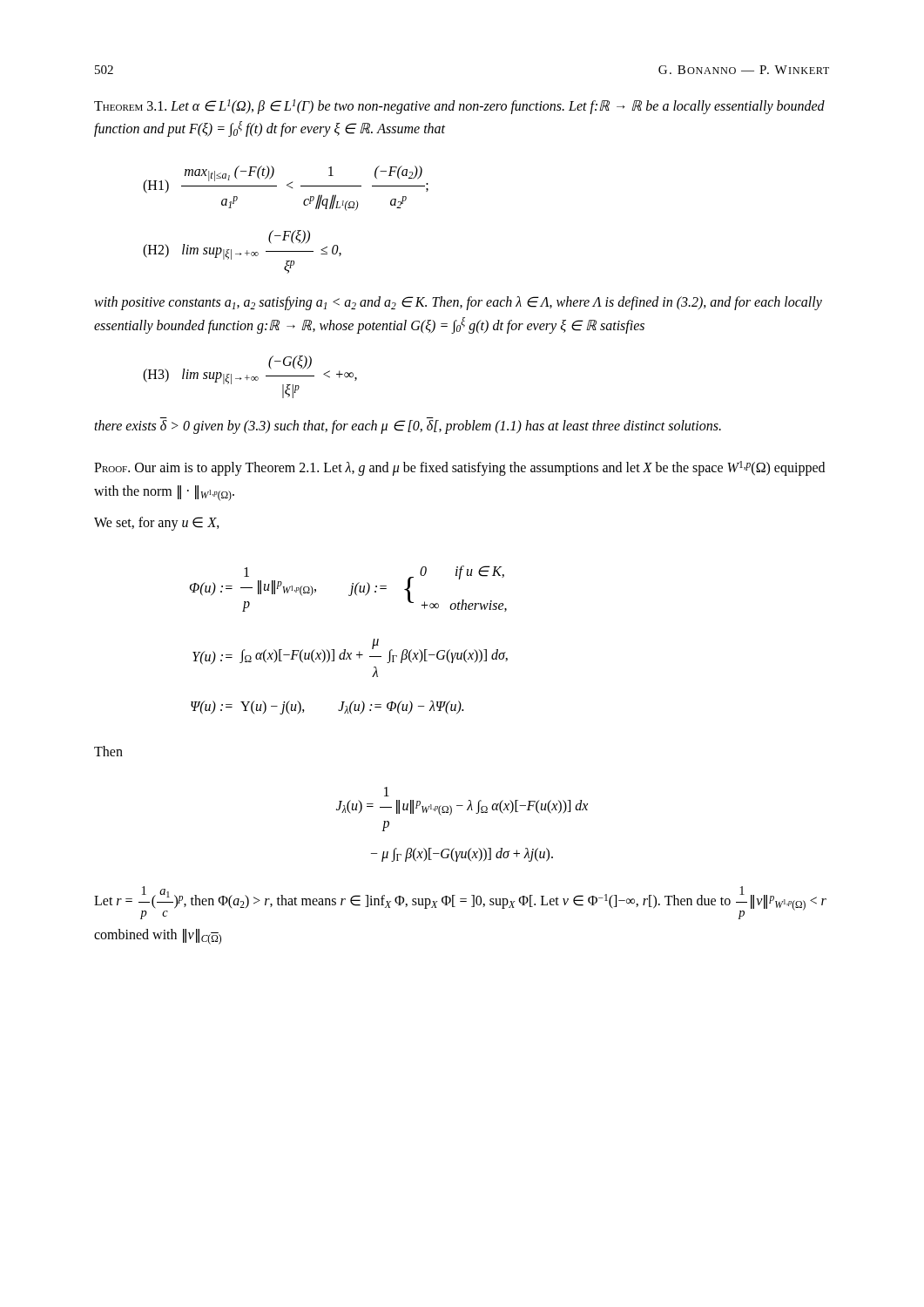Where is the formula that starts "Jλ(u) = 1 p ‖u‖pW1,p(Ω) − λ ∫Ω"?
The height and width of the screenshot is (1307, 924).
pos(387,792)
